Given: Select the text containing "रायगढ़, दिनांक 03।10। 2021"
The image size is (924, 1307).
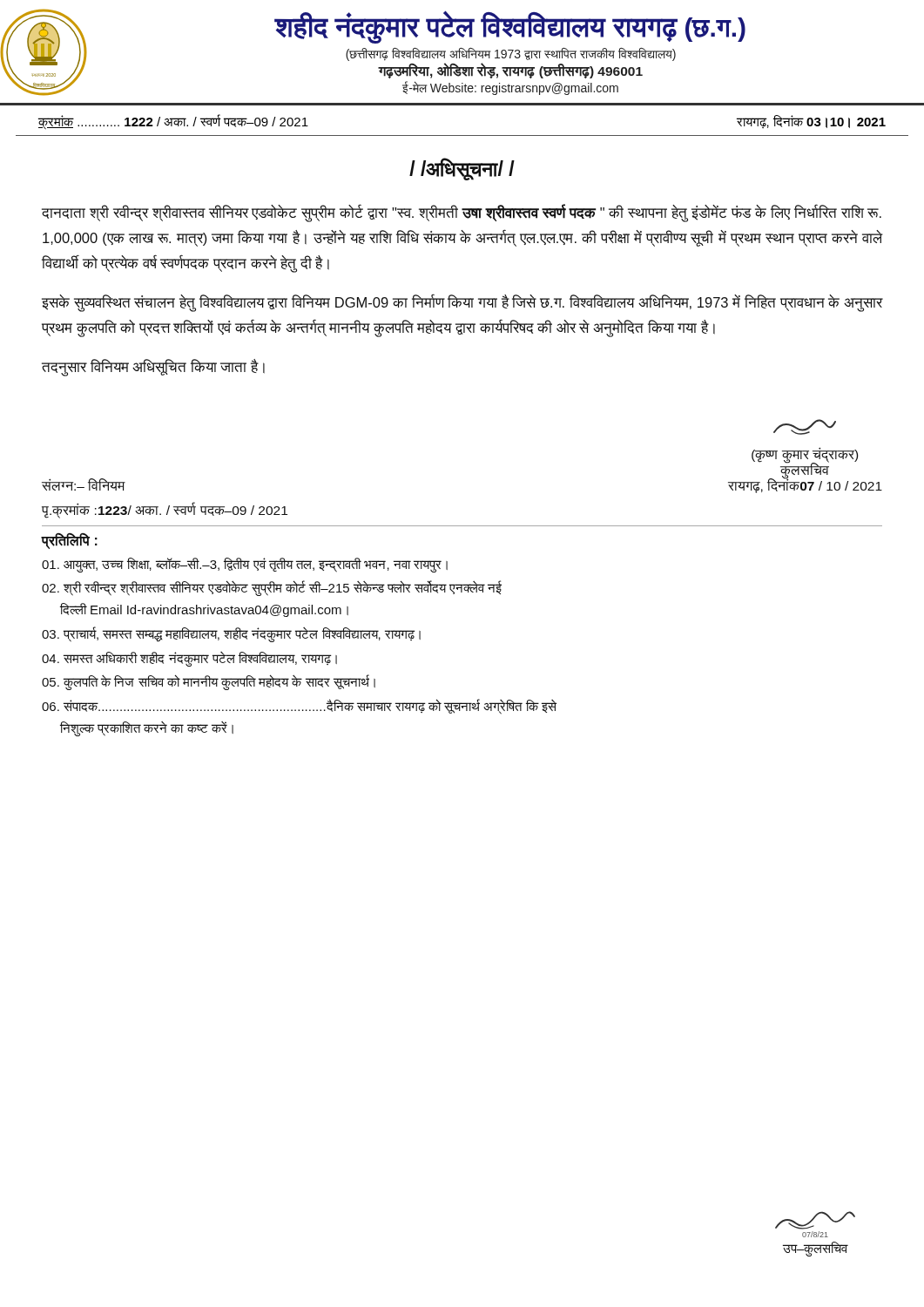Looking at the screenshot, I should [811, 122].
